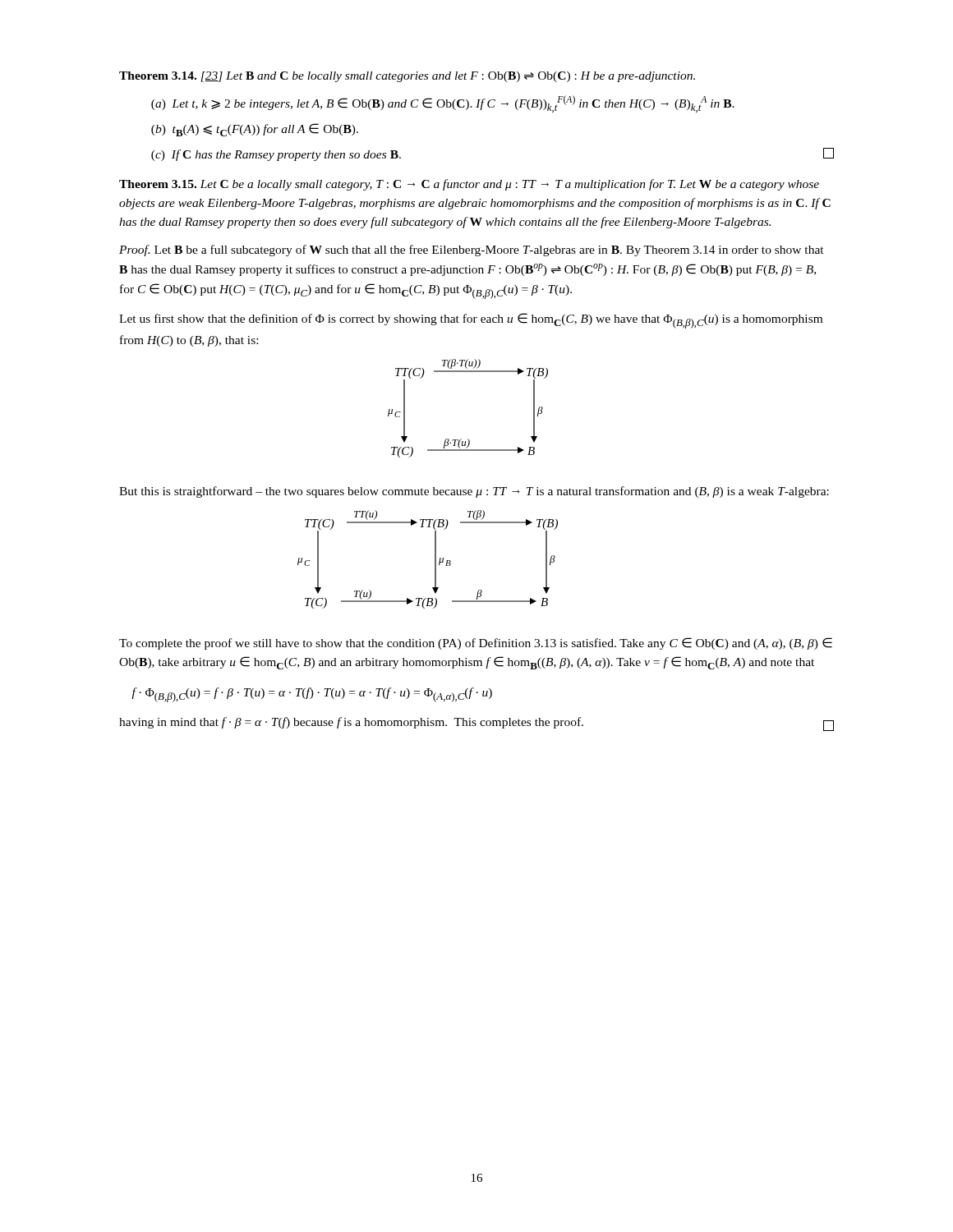Viewport: 953px width, 1232px height.
Task: Click the passage that begins "To complete the"
Action: point(476,653)
